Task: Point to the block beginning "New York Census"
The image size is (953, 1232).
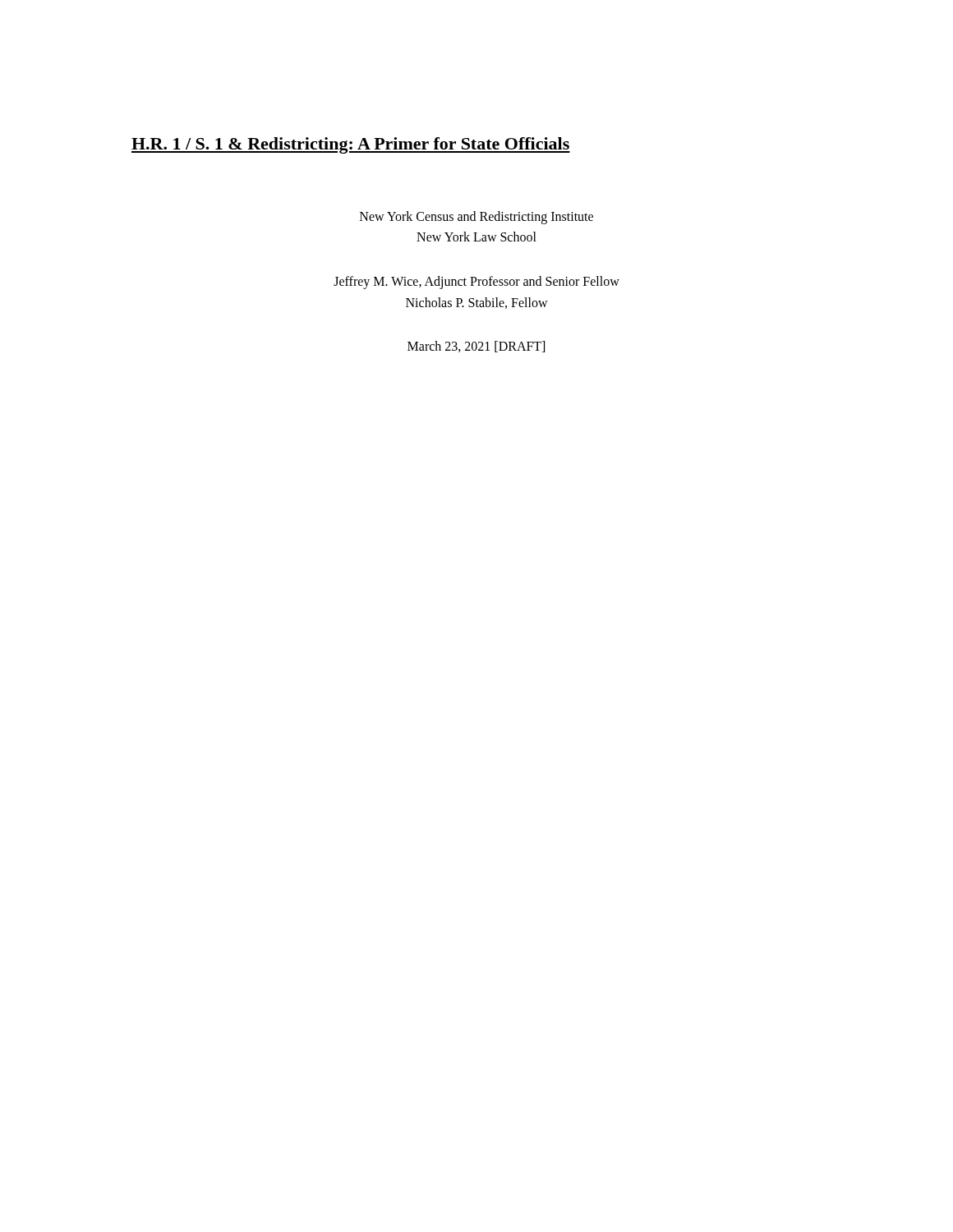Action: point(476,227)
